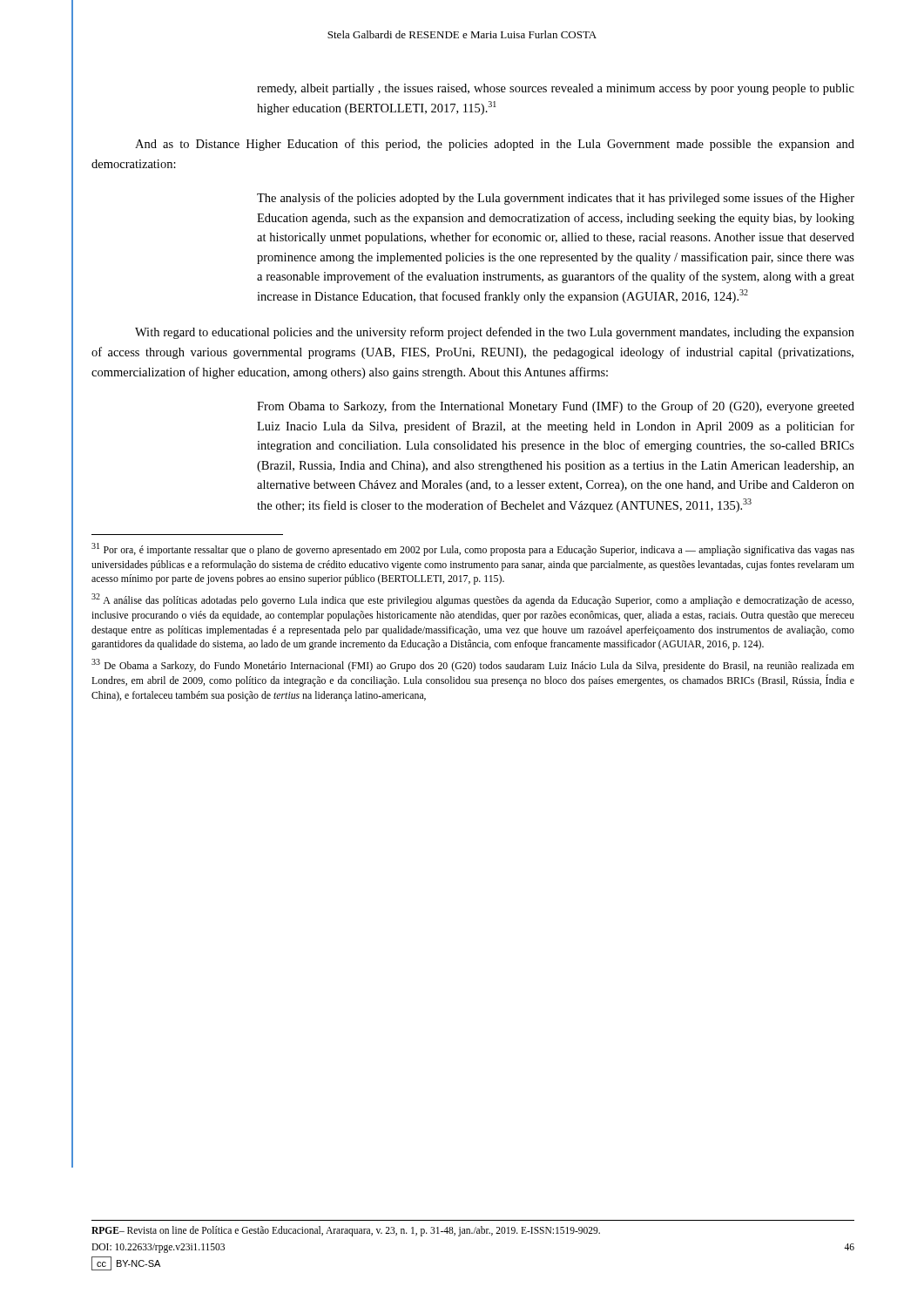Screen dimensions: 1307x924
Task: Point to the block starting "With regard to educational policies and"
Action: 473,352
